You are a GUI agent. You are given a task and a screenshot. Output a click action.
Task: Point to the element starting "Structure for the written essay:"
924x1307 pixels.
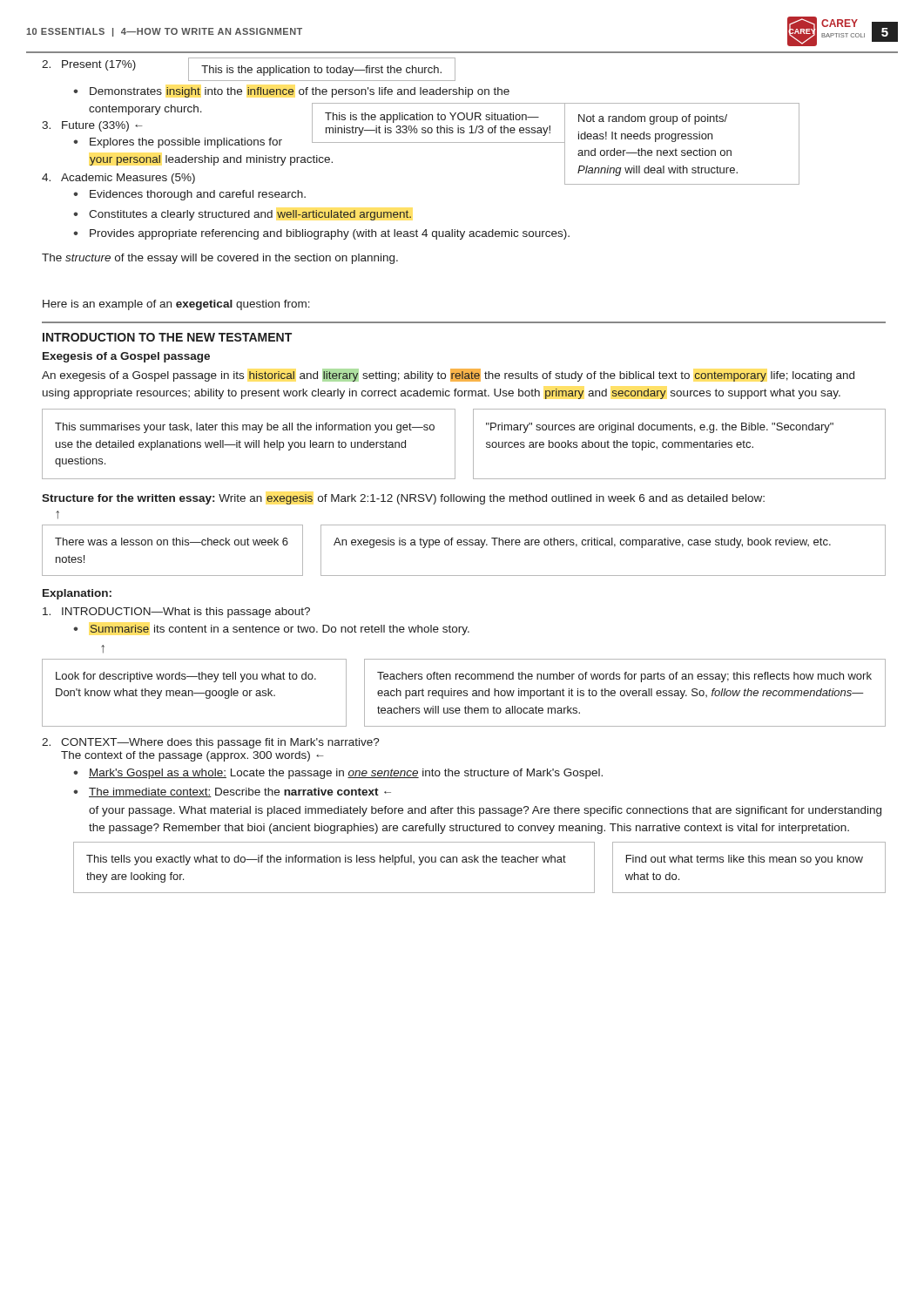coord(404,498)
